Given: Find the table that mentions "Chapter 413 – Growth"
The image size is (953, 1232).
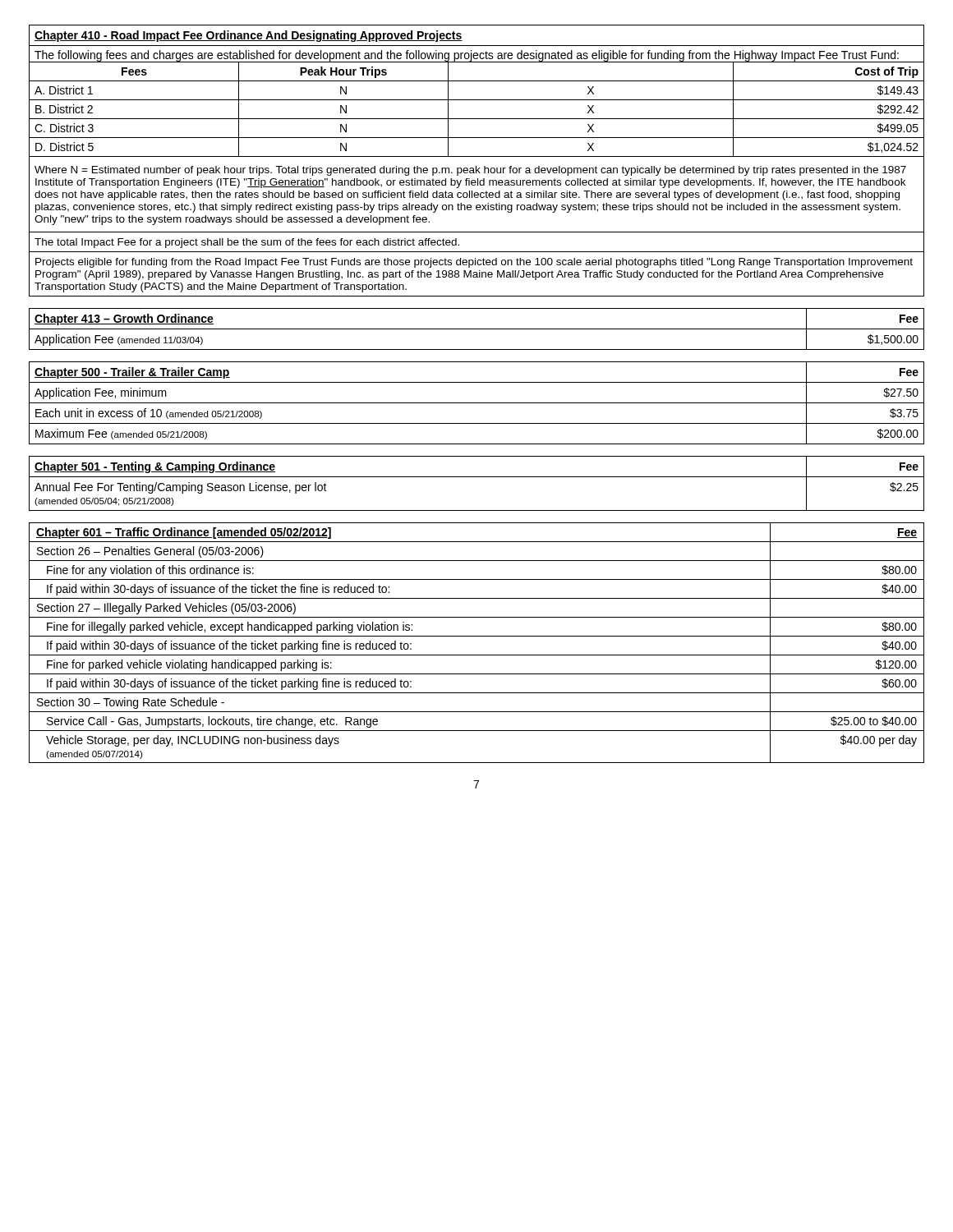Looking at the screenshot, I should pyautogui.click(x=476, y=329).
